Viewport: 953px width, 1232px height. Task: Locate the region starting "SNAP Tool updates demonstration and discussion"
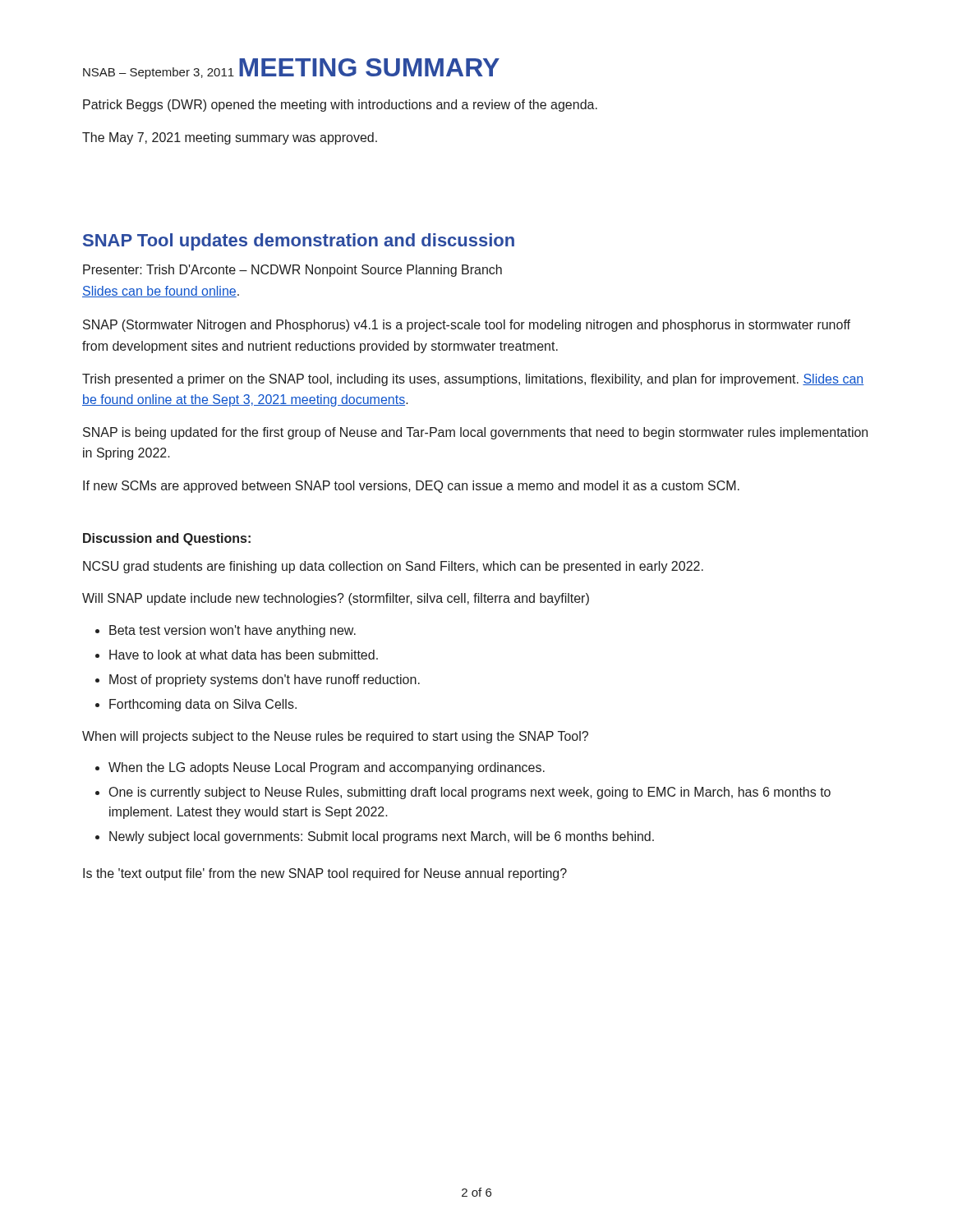tap(299, 241)
